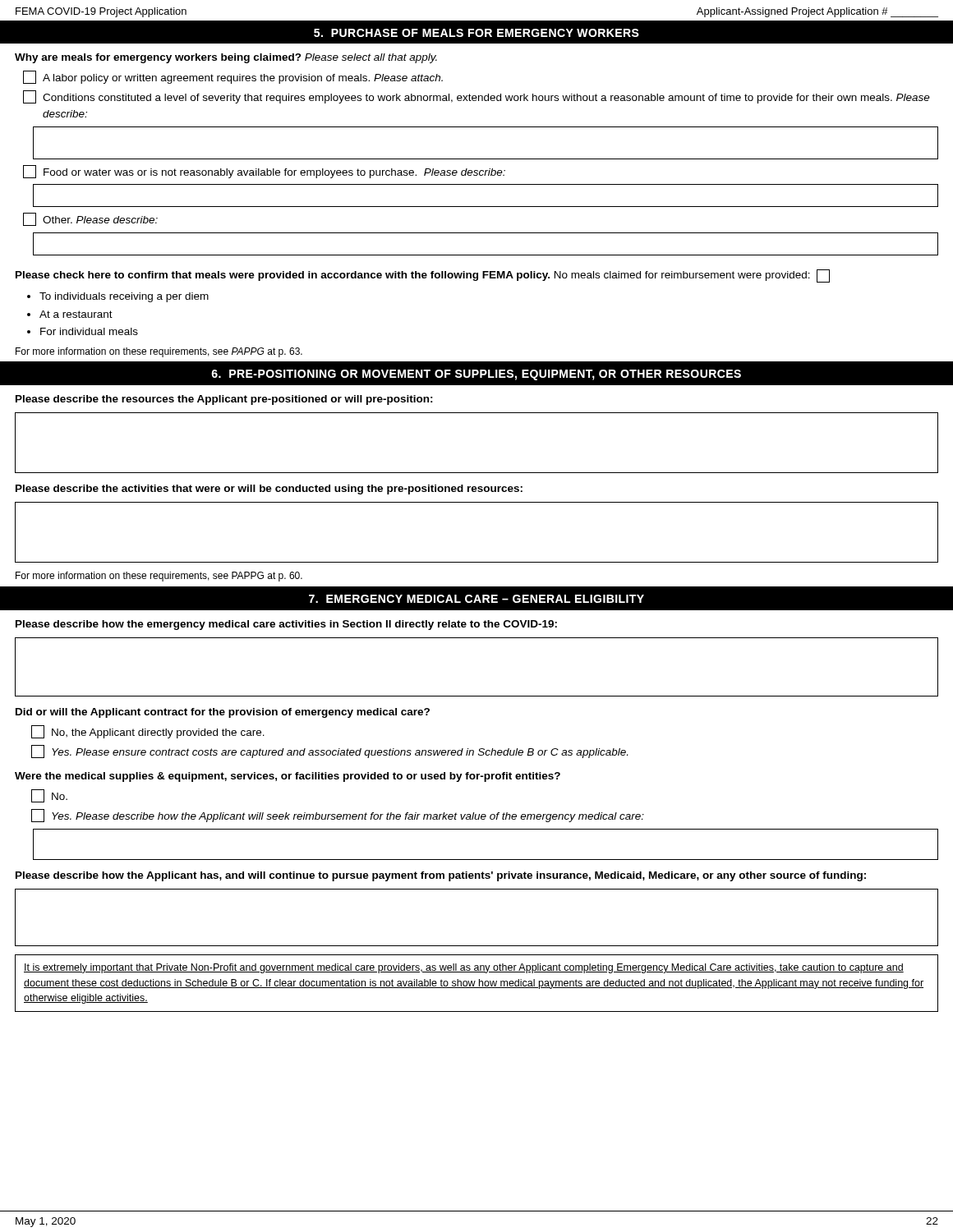Locate the text block starting "To individuals receiving a per diem"
Image resolution: width=953 pixels, height=1232 pixels.
124,296
